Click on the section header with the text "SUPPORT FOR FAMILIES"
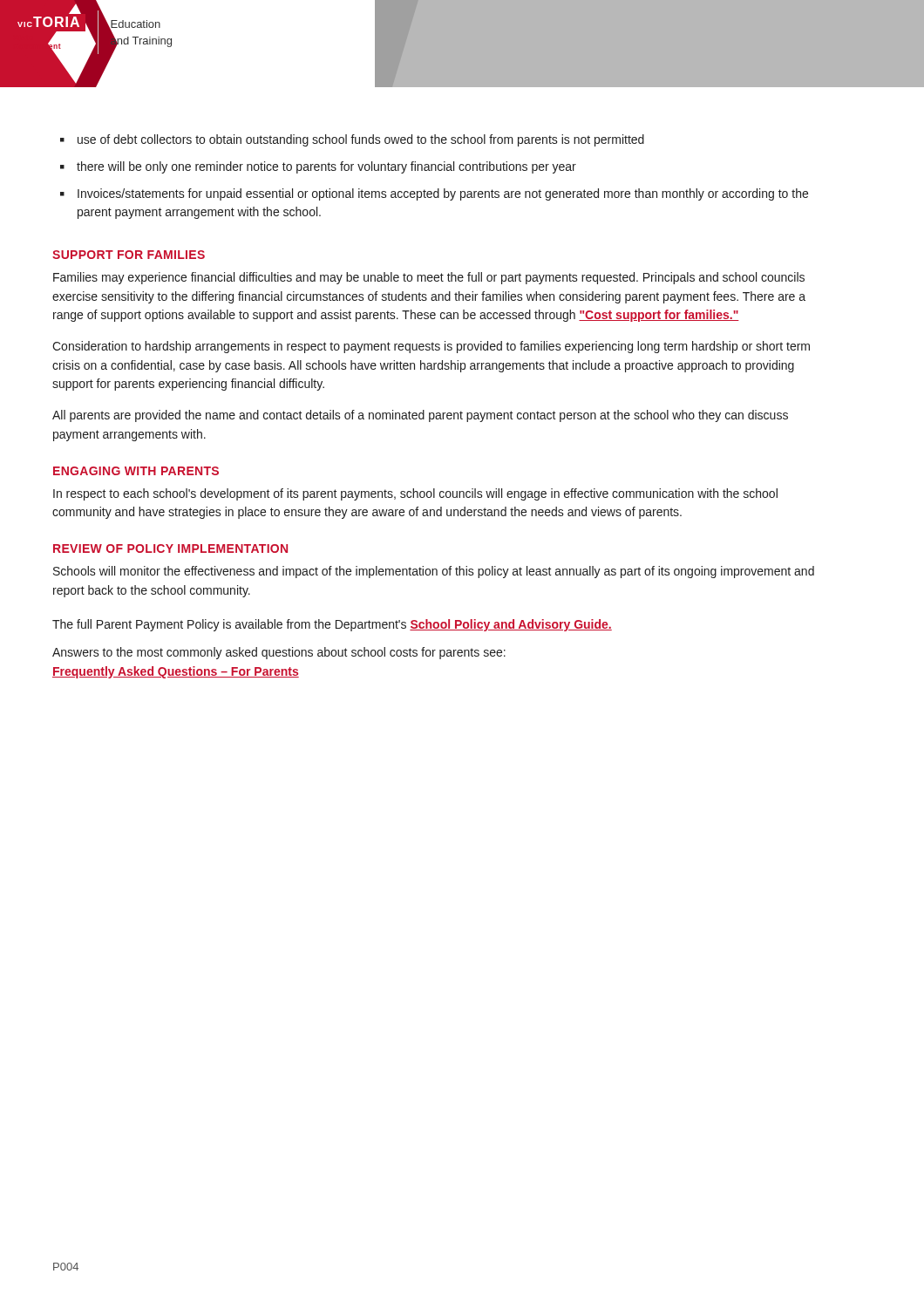The image size is (924, 1308). [x=129, y=255]
